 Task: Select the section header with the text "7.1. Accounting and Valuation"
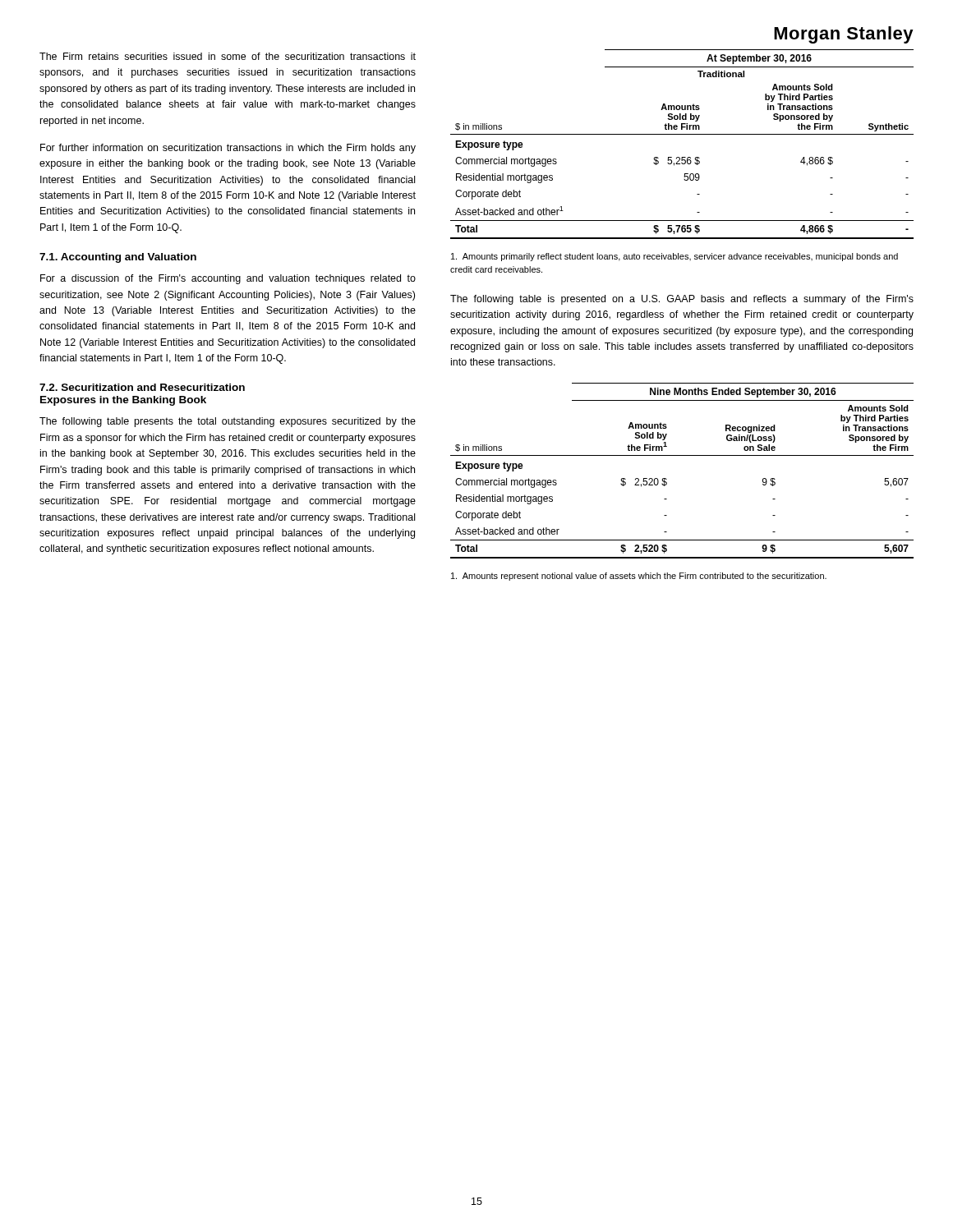(x=118, y=257)
